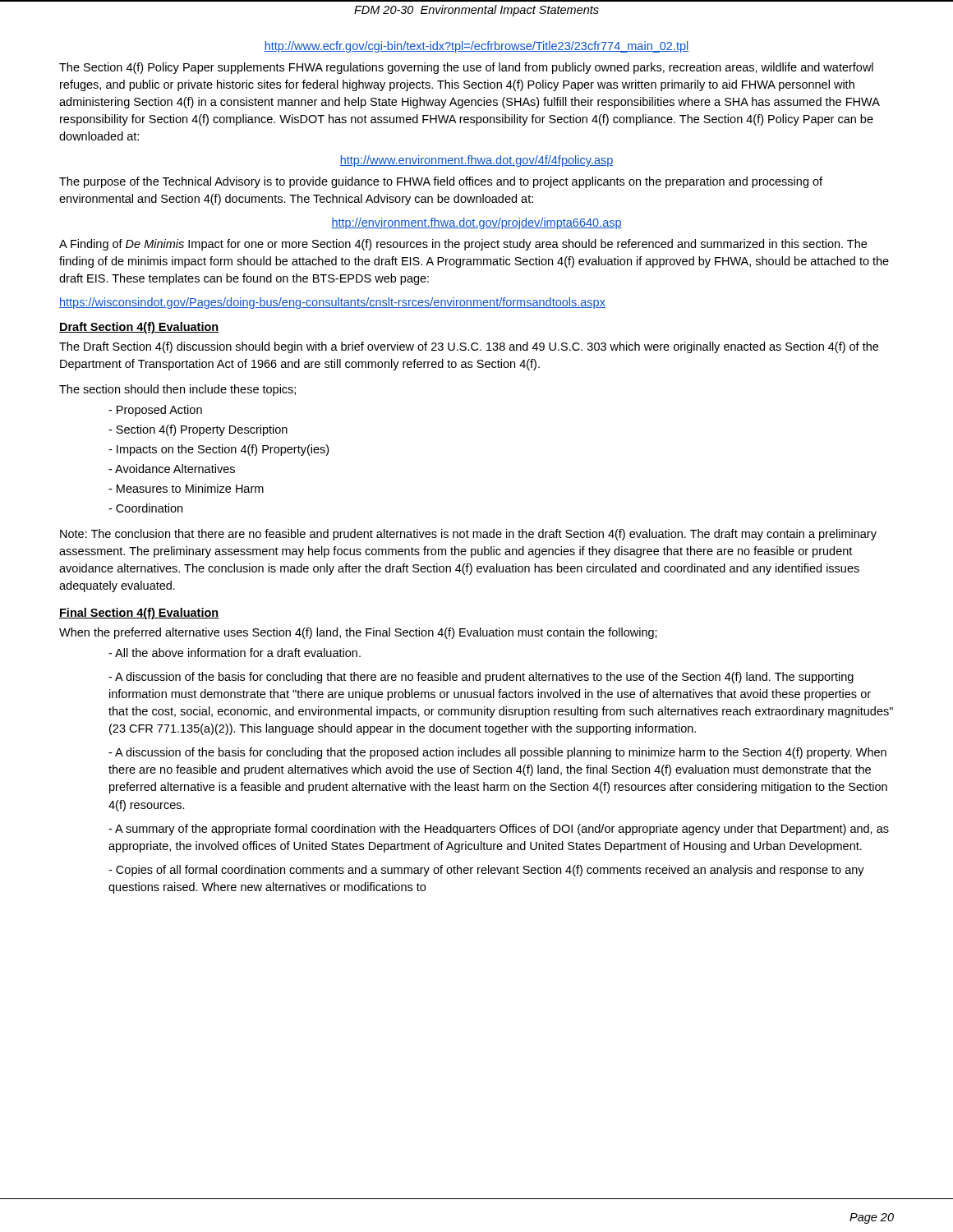This screenshot has height=1232, width=953.
Task: Point to the block beginning "The purpose of the"
Action: 441,190
